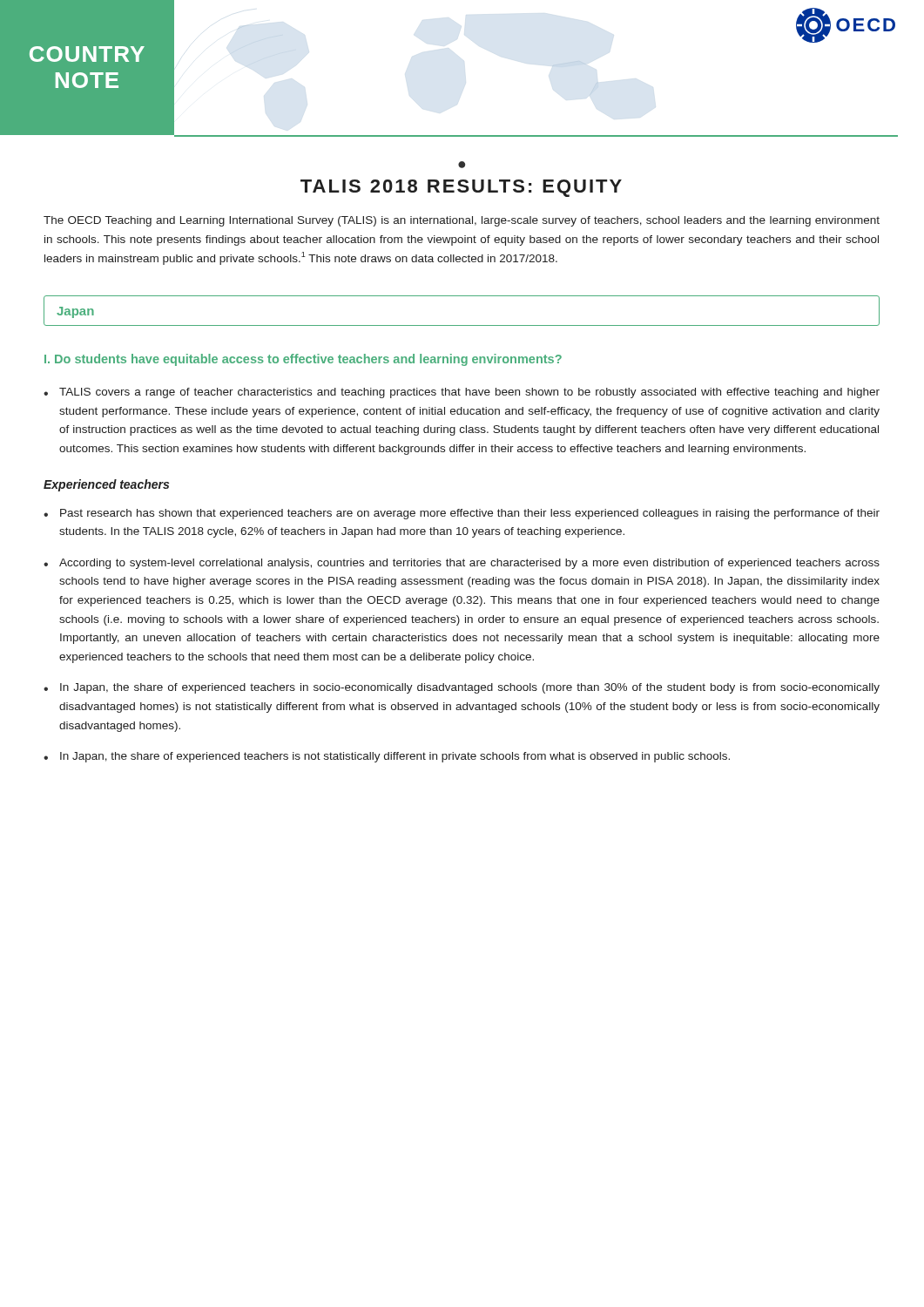The image size is (924, 1307).
Task: Click on the title with the text "● TALIS 2018 RESULTS: EQUITY"
Action: coord(462,176)
